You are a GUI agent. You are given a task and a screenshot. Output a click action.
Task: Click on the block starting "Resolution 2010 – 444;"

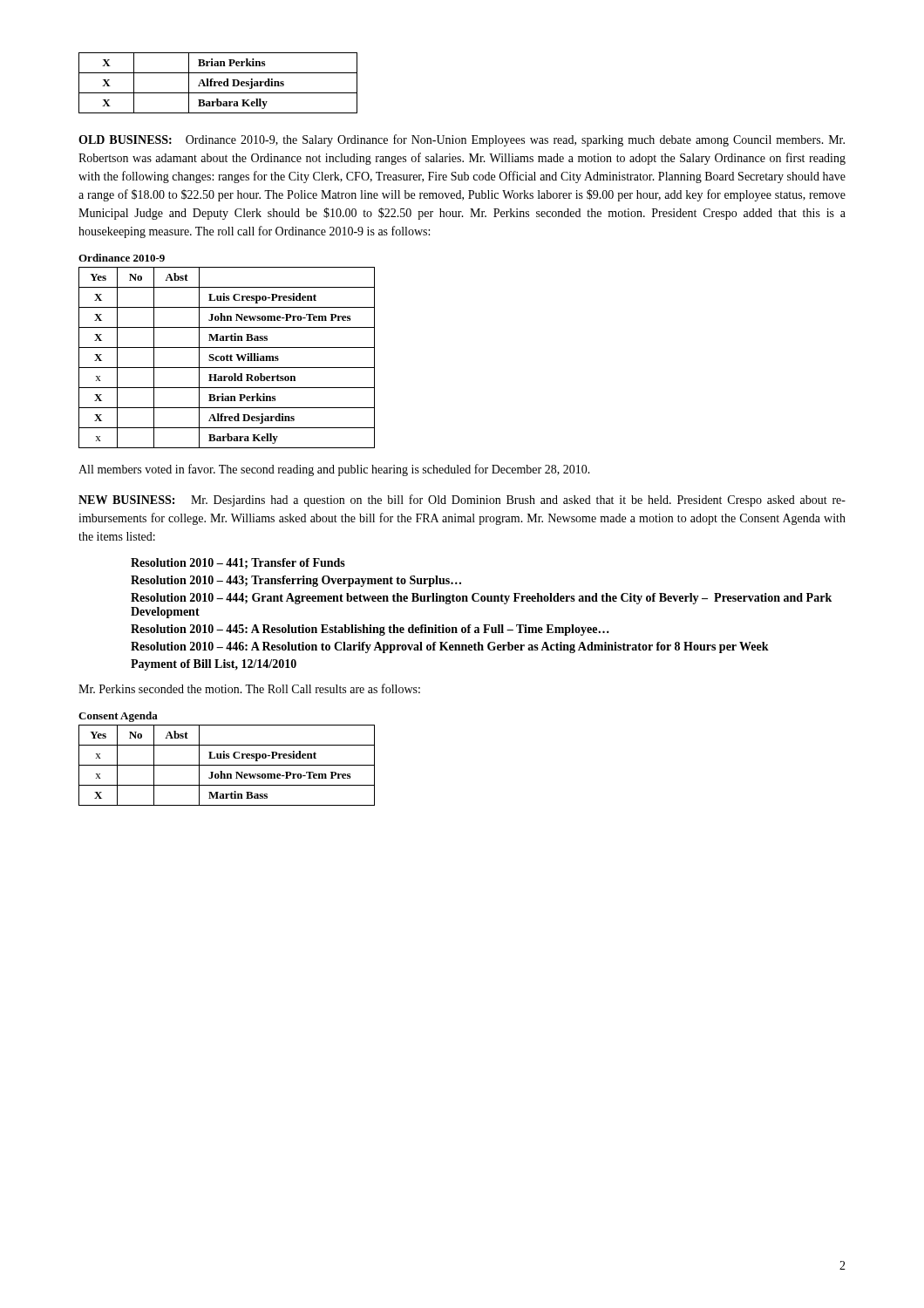(x=481, y=605)
